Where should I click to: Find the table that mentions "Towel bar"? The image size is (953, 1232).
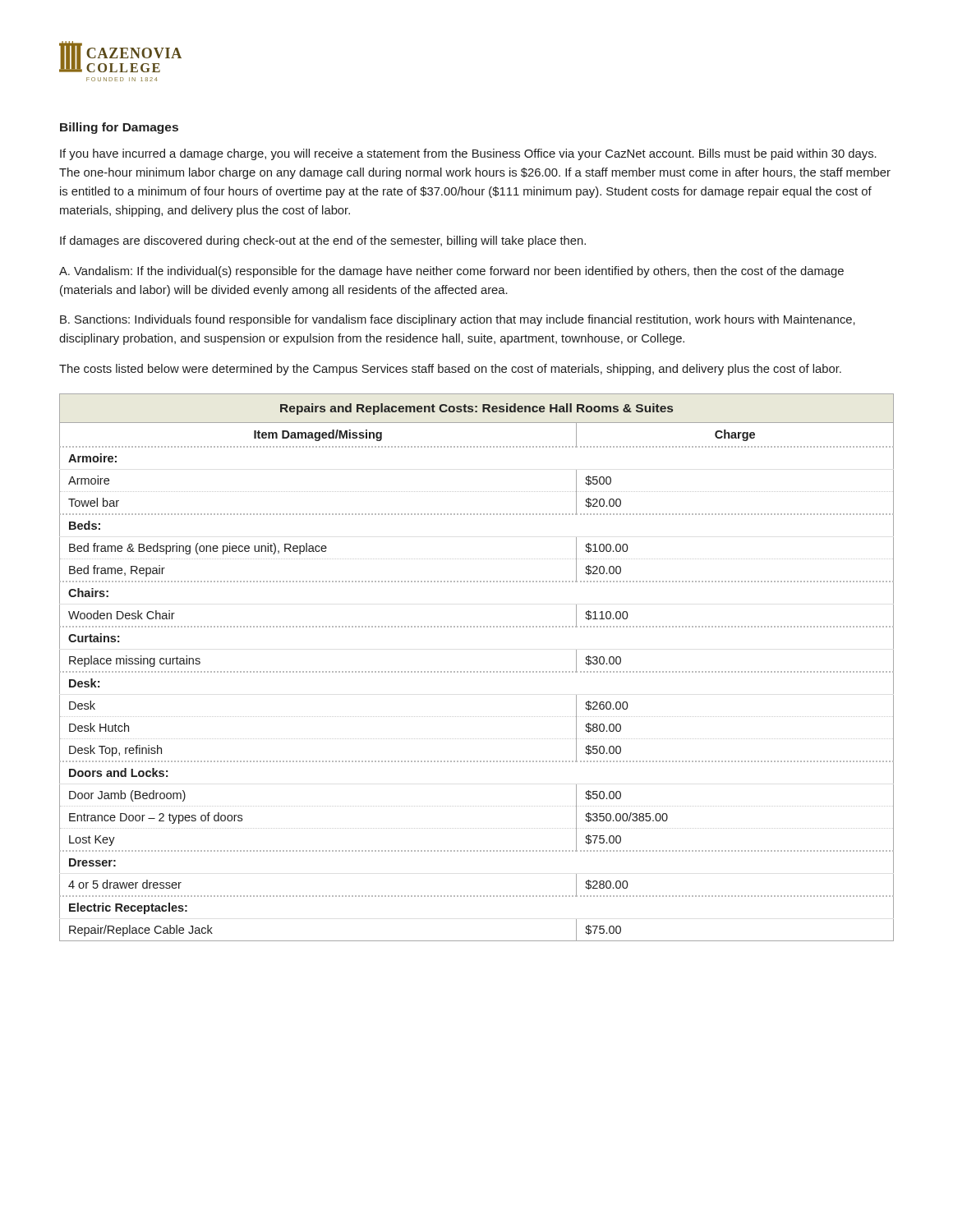(476, 667)
